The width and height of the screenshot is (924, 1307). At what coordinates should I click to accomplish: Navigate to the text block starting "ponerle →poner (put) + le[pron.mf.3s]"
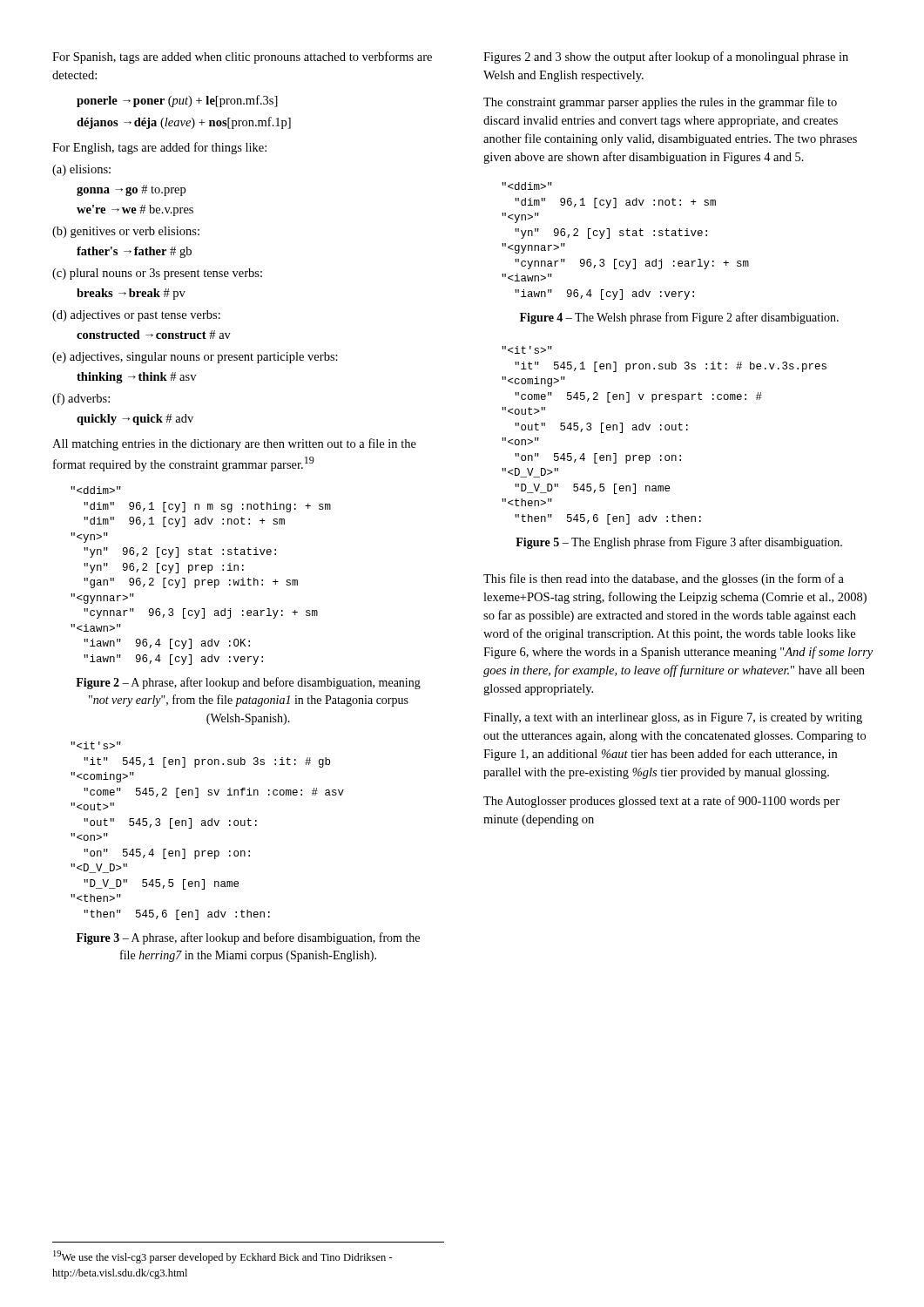pos(177,100)
